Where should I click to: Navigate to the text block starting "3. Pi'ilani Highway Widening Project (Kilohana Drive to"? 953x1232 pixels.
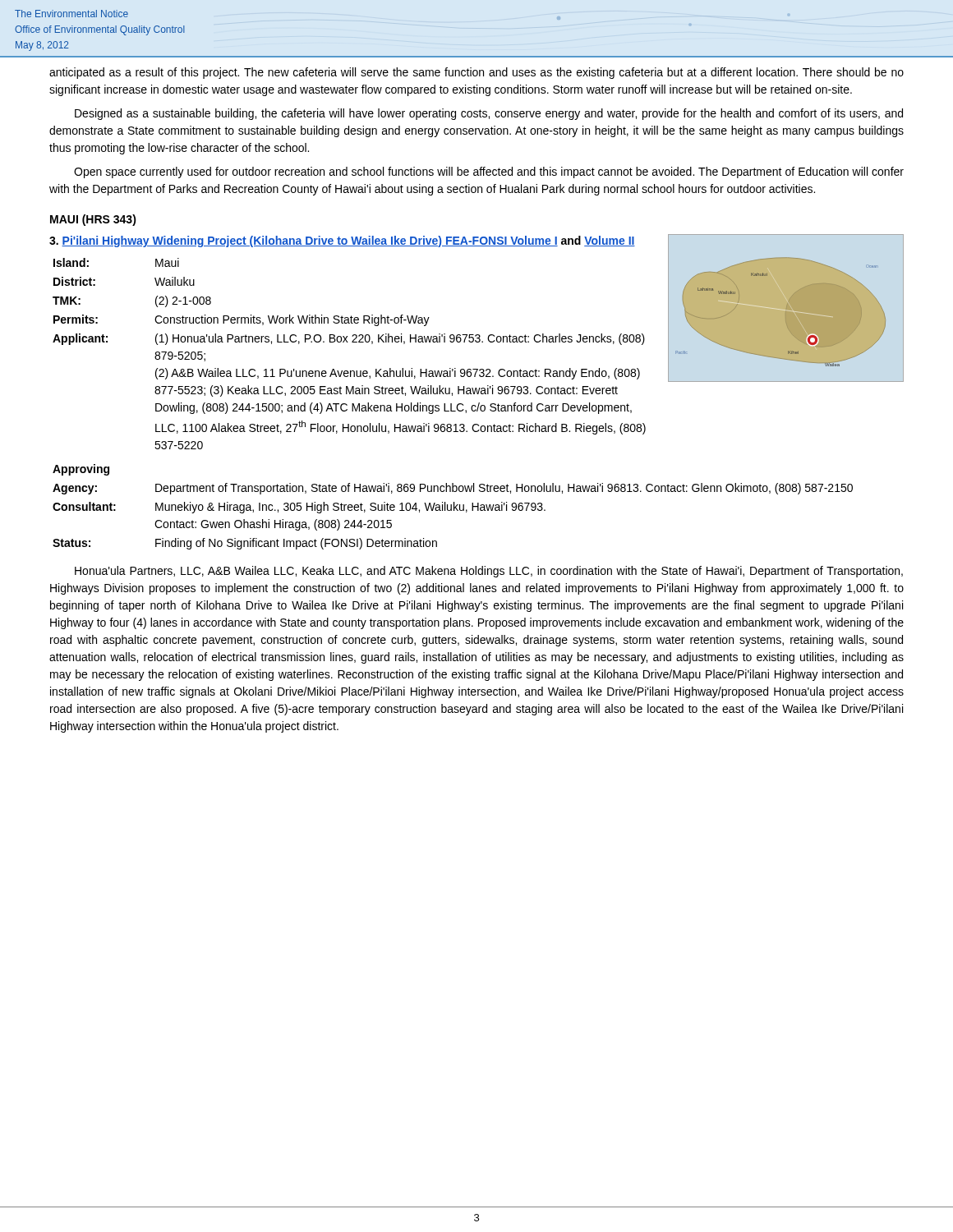pyautogui.click(x=342, y=241)
